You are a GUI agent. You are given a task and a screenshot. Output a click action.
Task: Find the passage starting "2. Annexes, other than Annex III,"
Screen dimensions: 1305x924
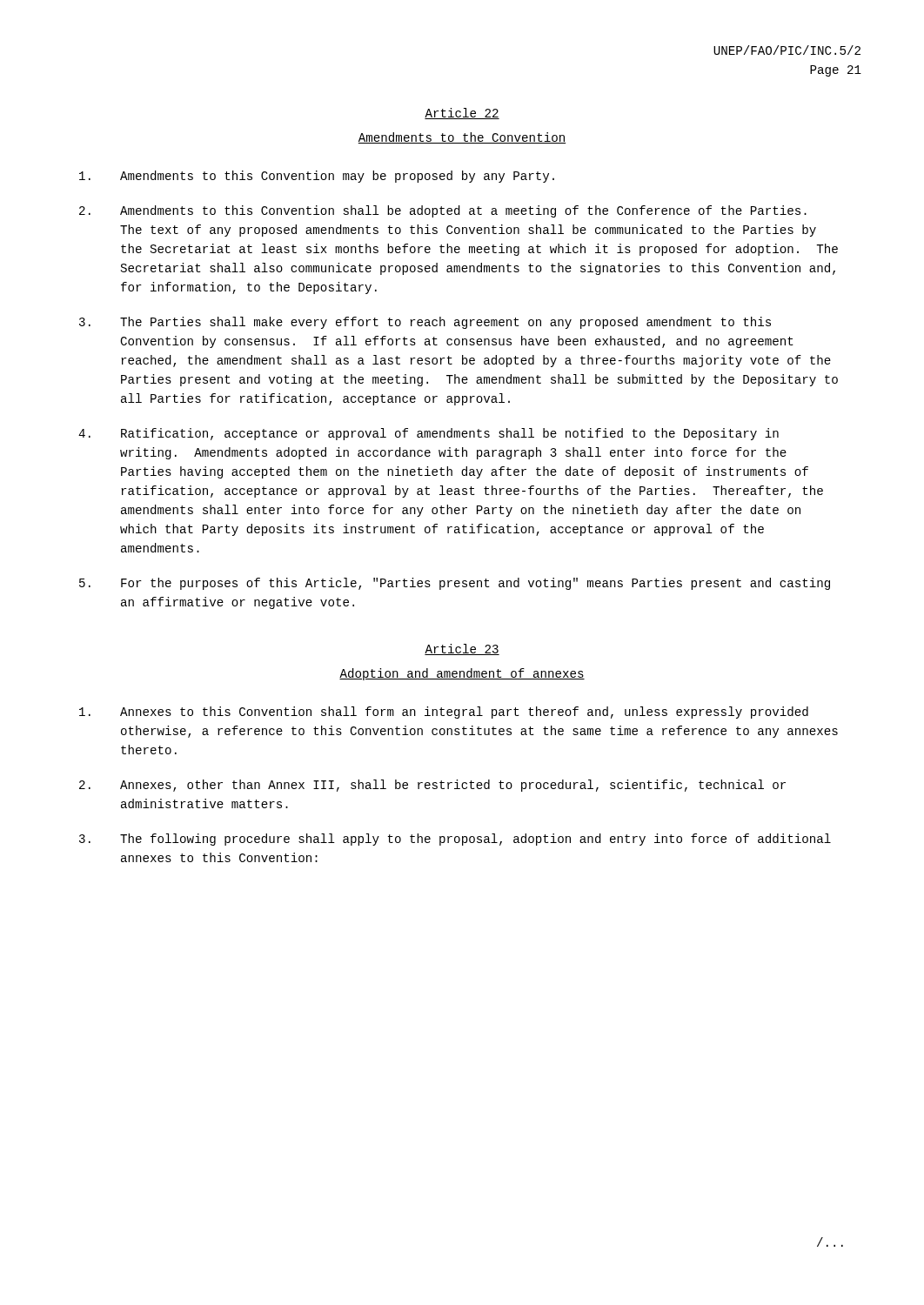[x=462, y=795]
